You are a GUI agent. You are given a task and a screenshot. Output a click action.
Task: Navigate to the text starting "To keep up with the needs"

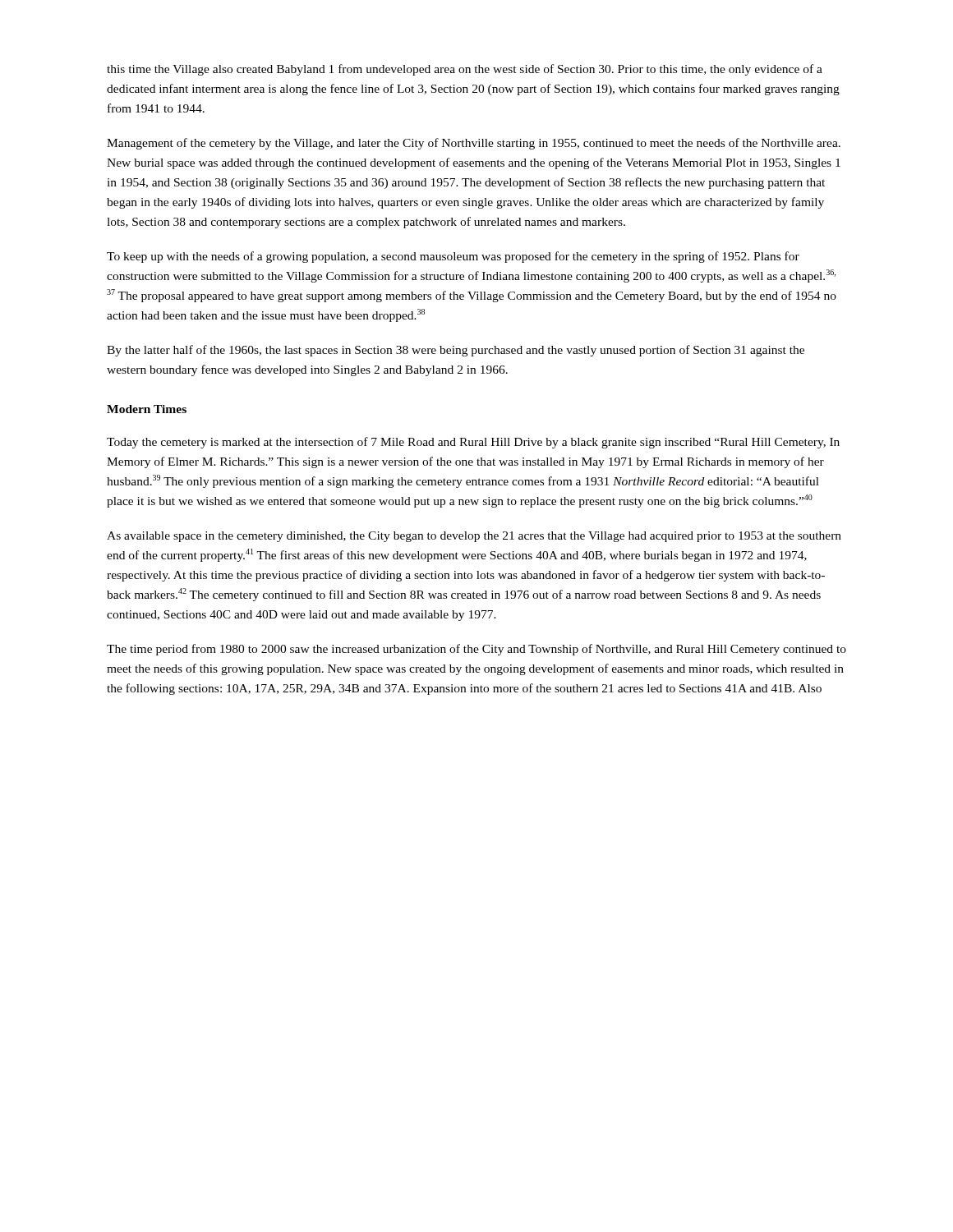[x=476, y=286]
